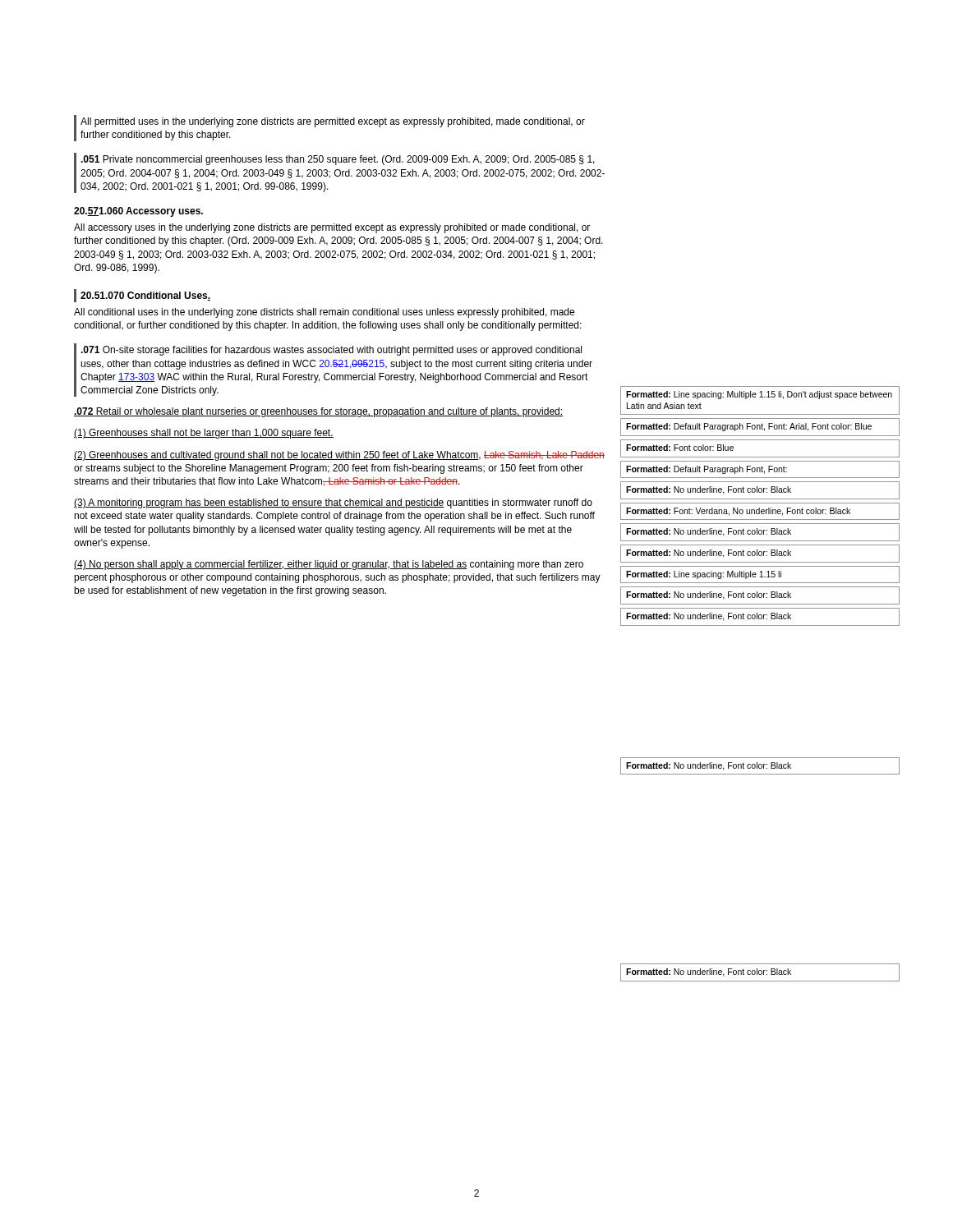Screen dimensions: 1232x953
Task: Where is the passage that starts "Formatted: Line spacing: Multiple 1.15 li, Don't"?
Action: pyautogui.click(x=760, y=401)
